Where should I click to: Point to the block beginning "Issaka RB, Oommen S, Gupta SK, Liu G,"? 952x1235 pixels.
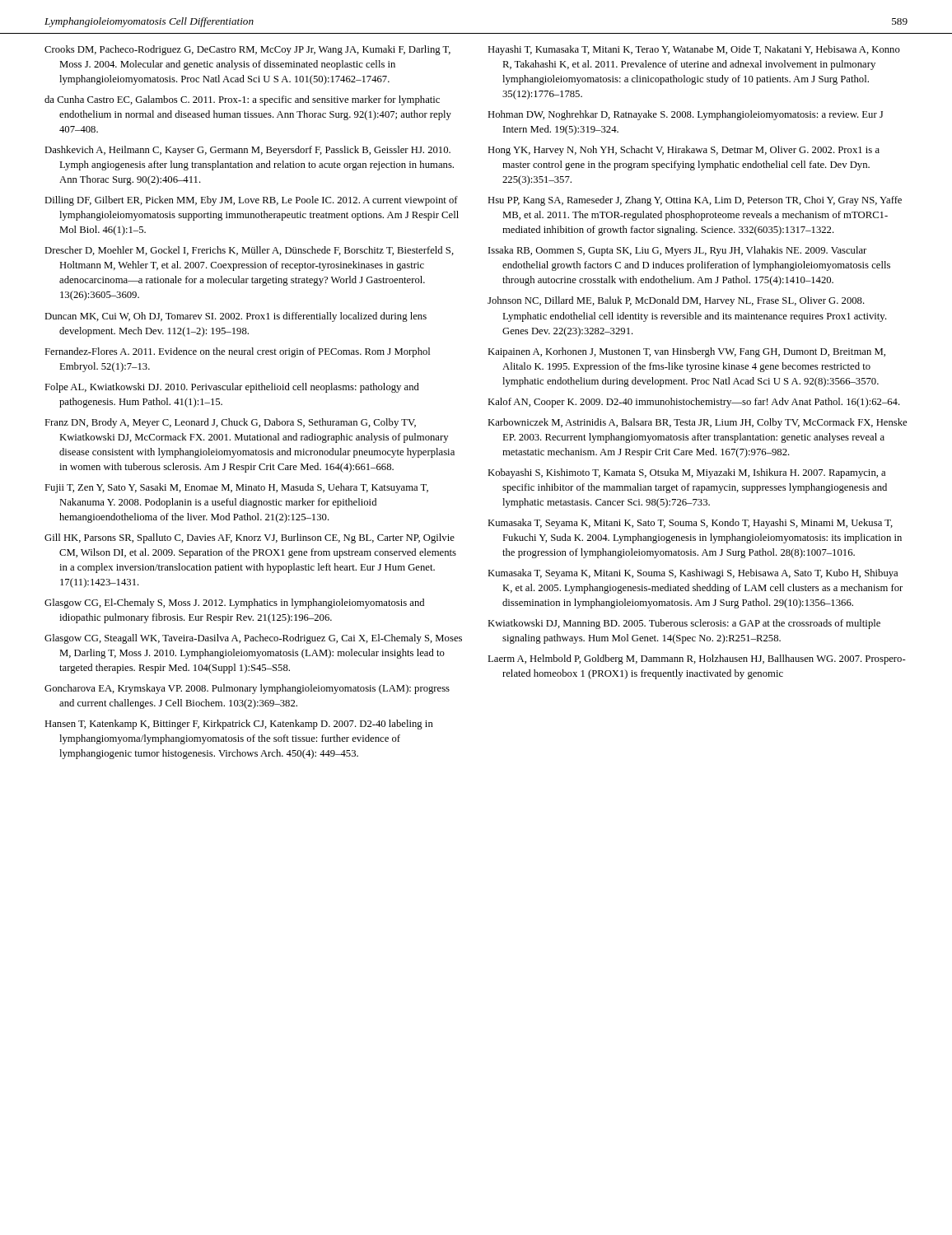689,265
